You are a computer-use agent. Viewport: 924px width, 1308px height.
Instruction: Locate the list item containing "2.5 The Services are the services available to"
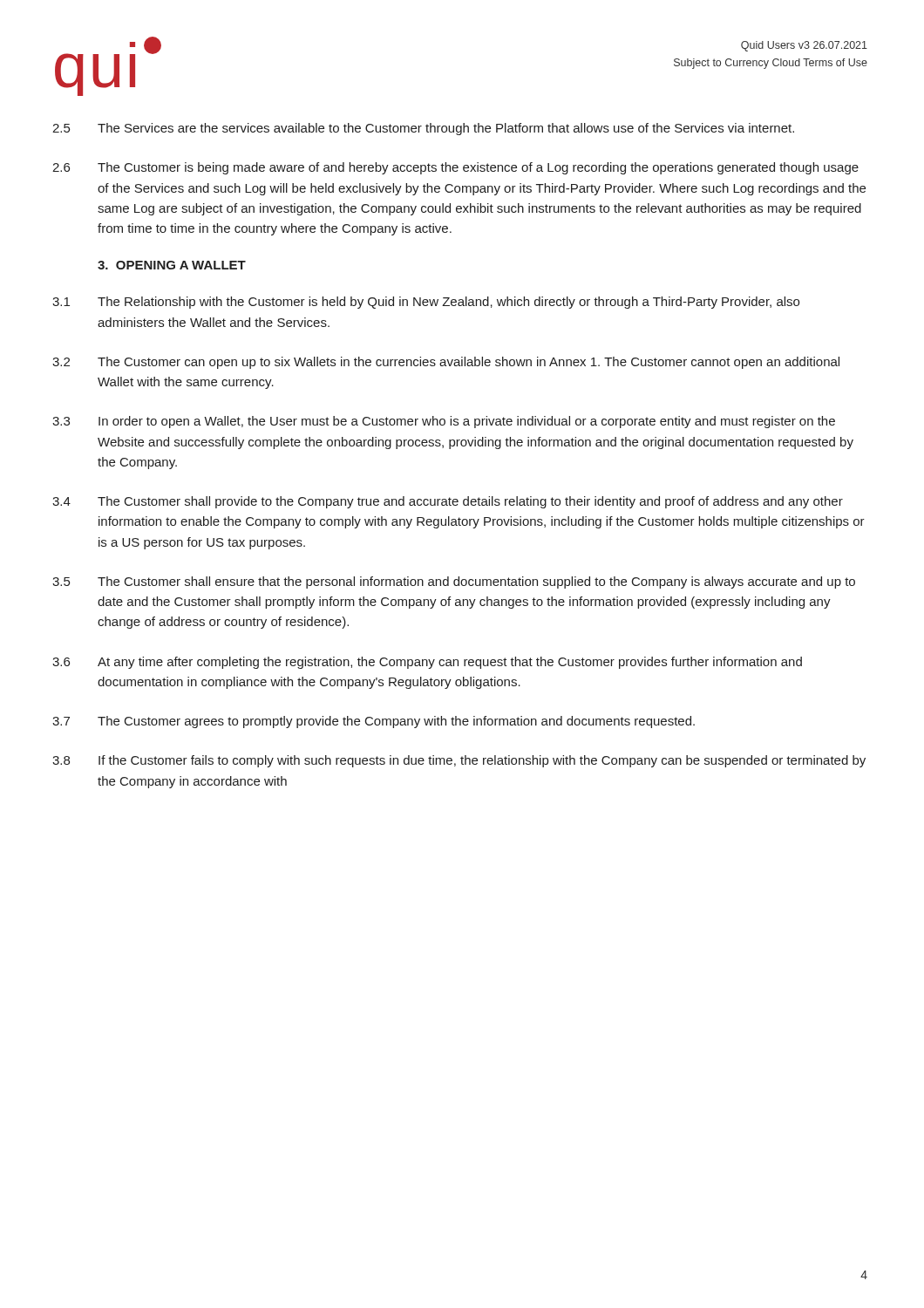pos(424,128)
